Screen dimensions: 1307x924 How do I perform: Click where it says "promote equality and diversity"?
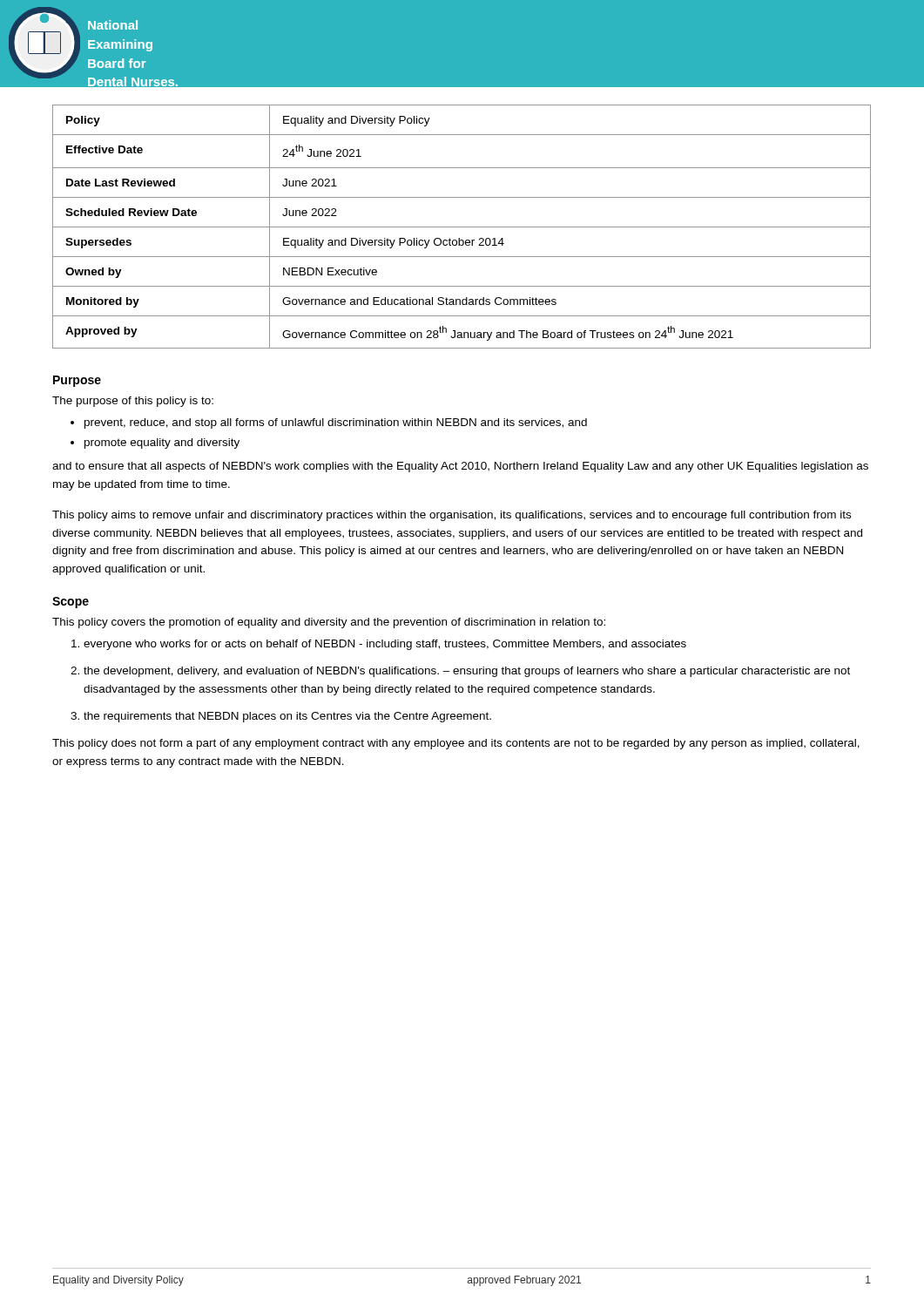click(x=162, y=442)
